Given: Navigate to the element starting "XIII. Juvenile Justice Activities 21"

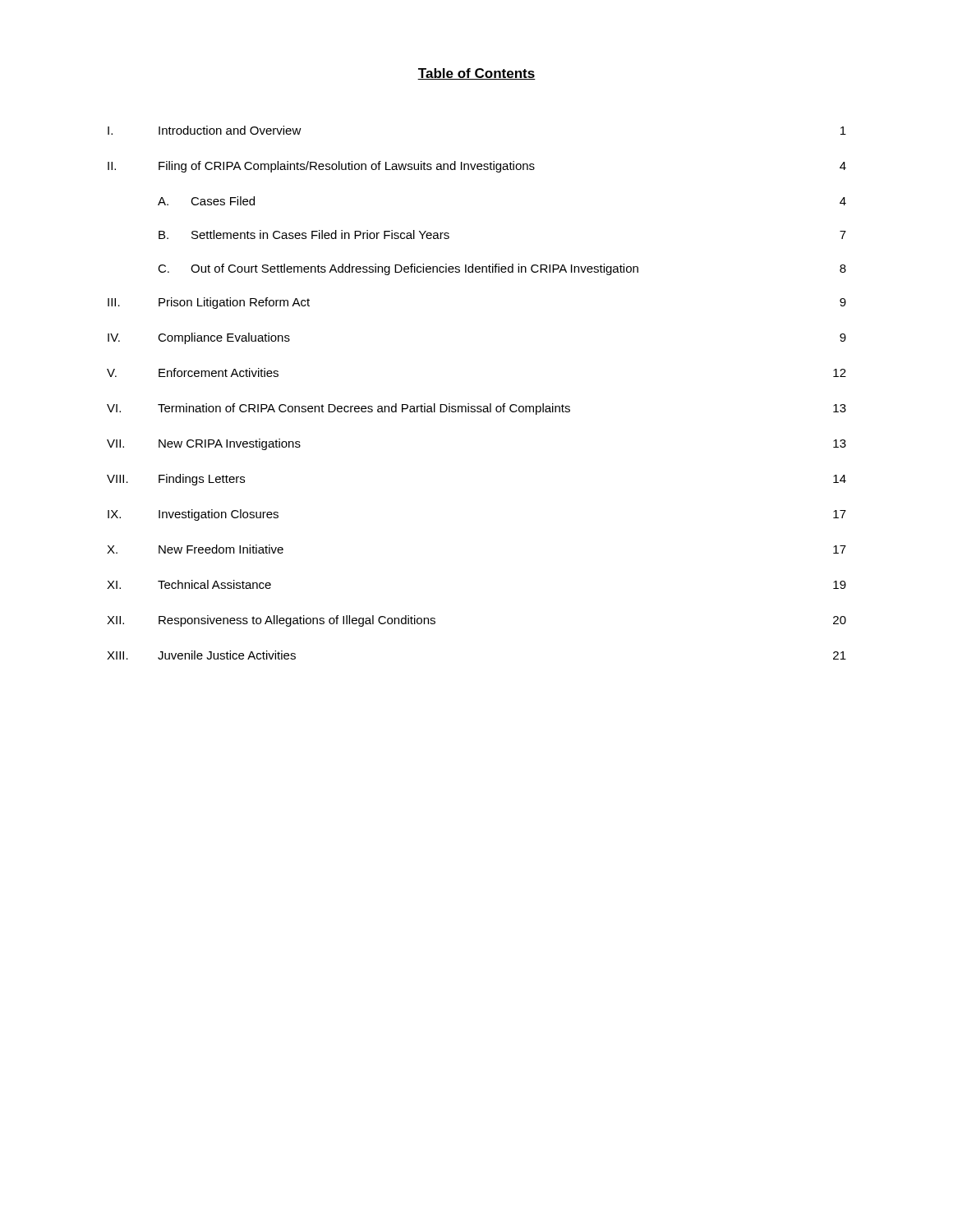Looking at the screenshot, I should [116, 655].
